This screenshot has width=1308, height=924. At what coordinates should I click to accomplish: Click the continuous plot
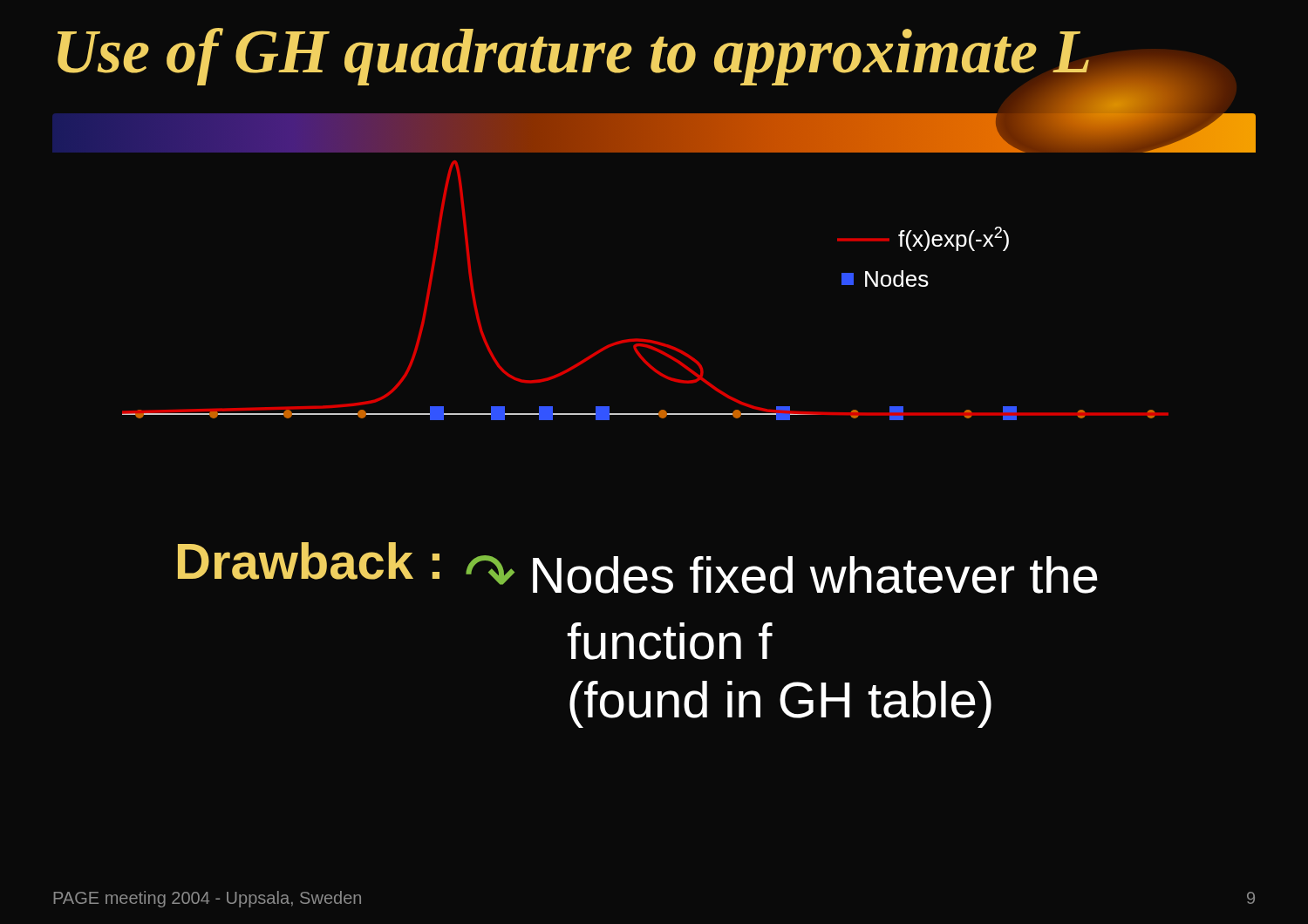[654, 327]
